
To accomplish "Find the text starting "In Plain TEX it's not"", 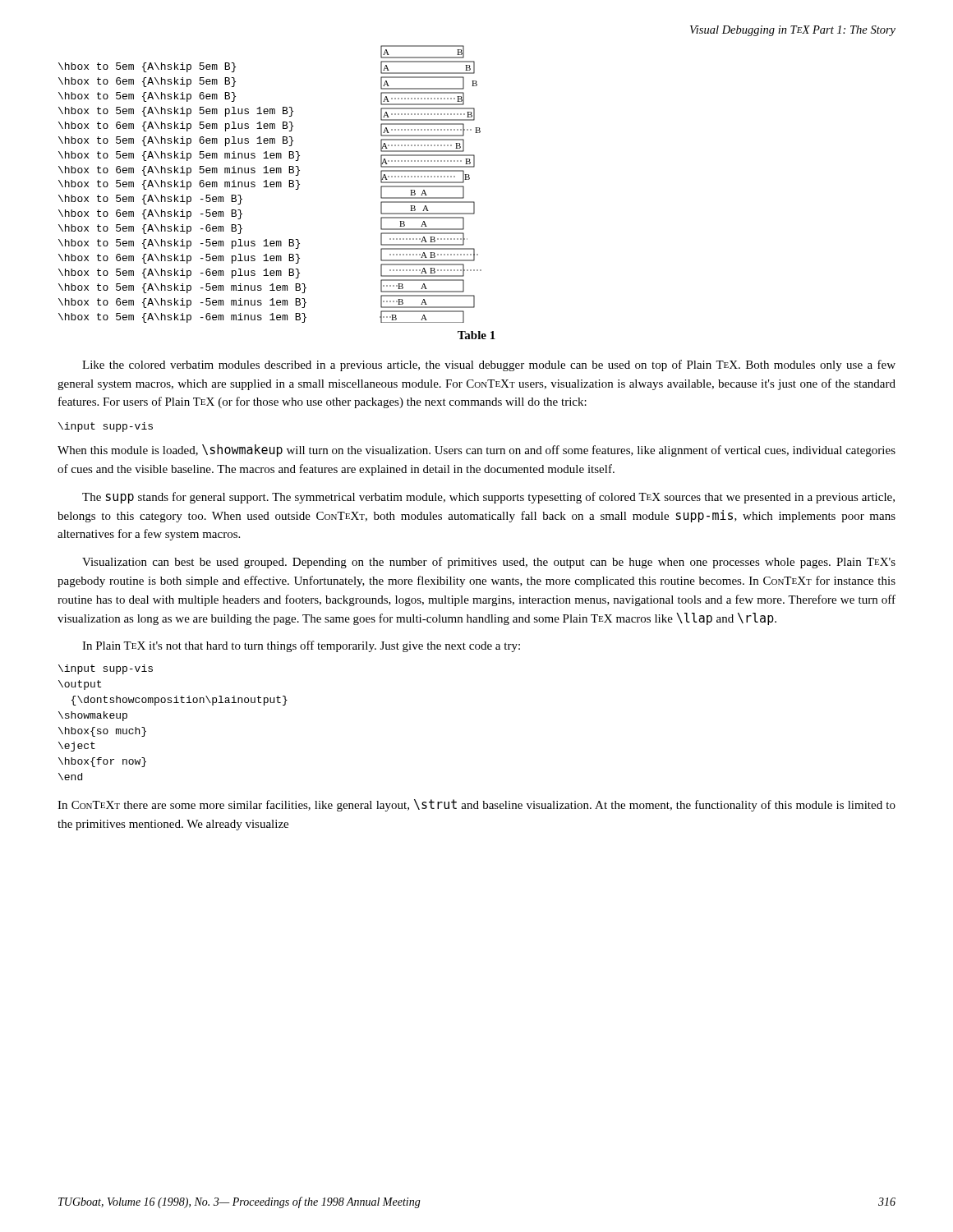I will [302, 646].
